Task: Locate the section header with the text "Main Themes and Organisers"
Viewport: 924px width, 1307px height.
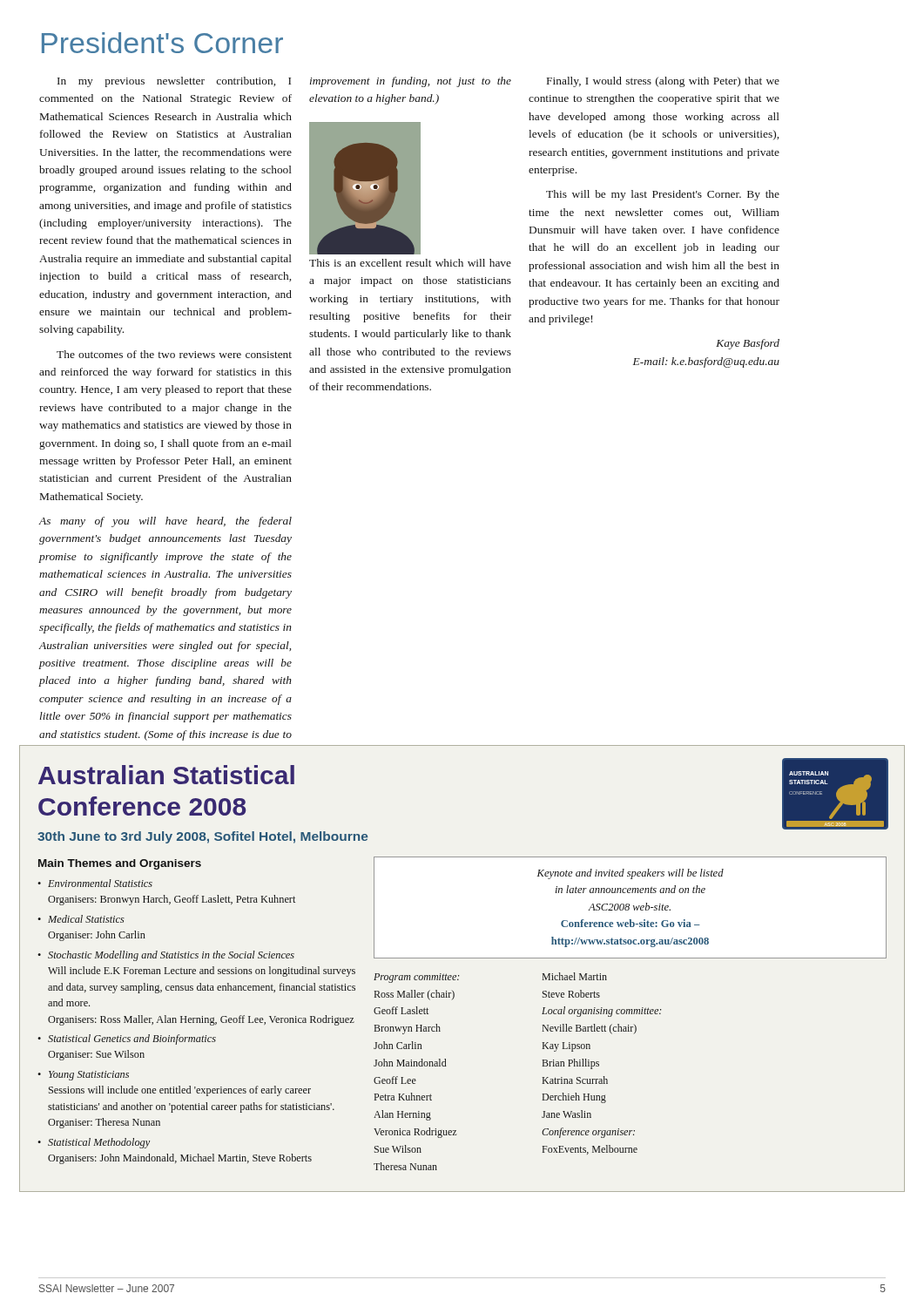Action: click(x=119, y=863)
